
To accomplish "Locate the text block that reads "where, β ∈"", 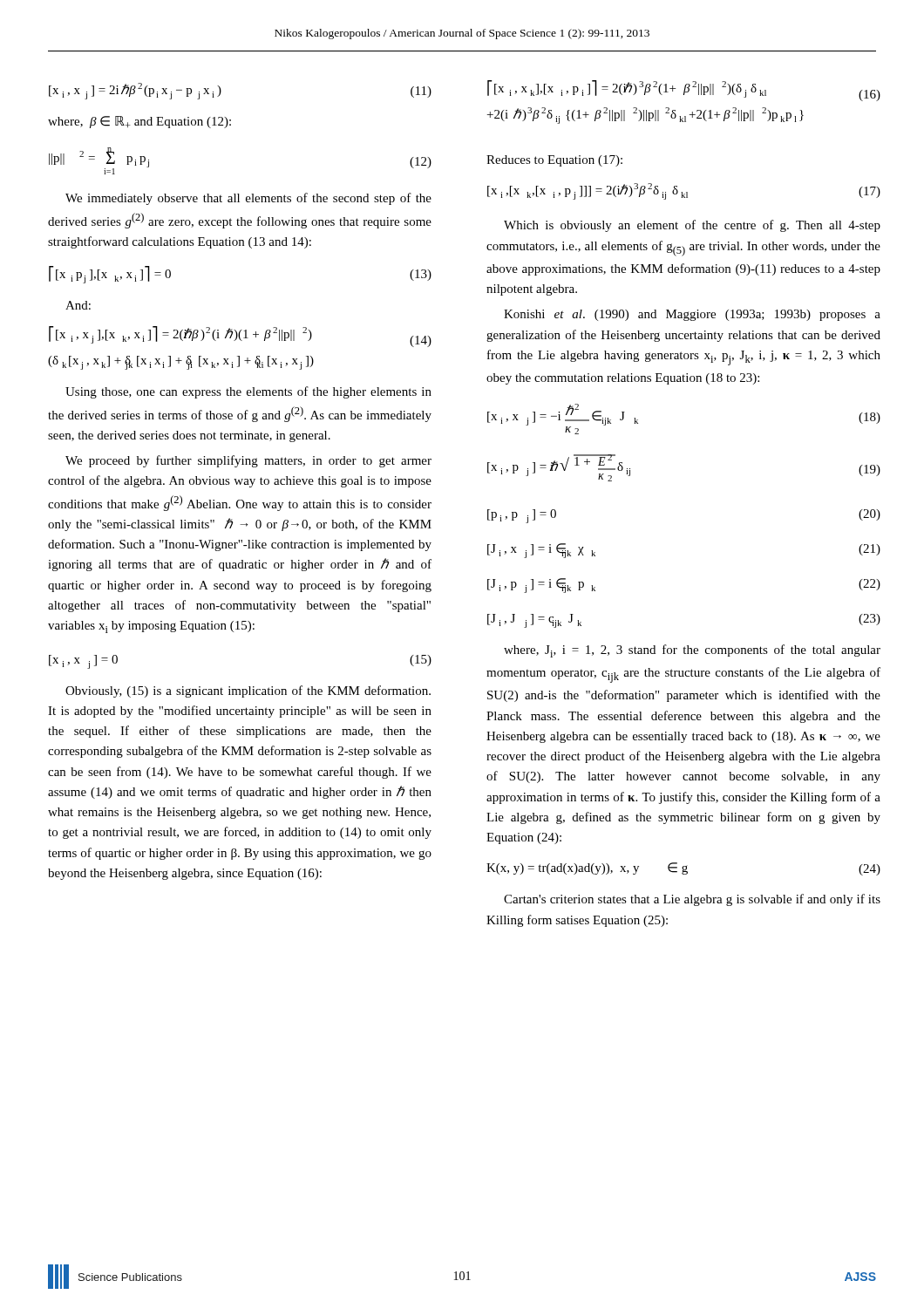I will [140, 123].
